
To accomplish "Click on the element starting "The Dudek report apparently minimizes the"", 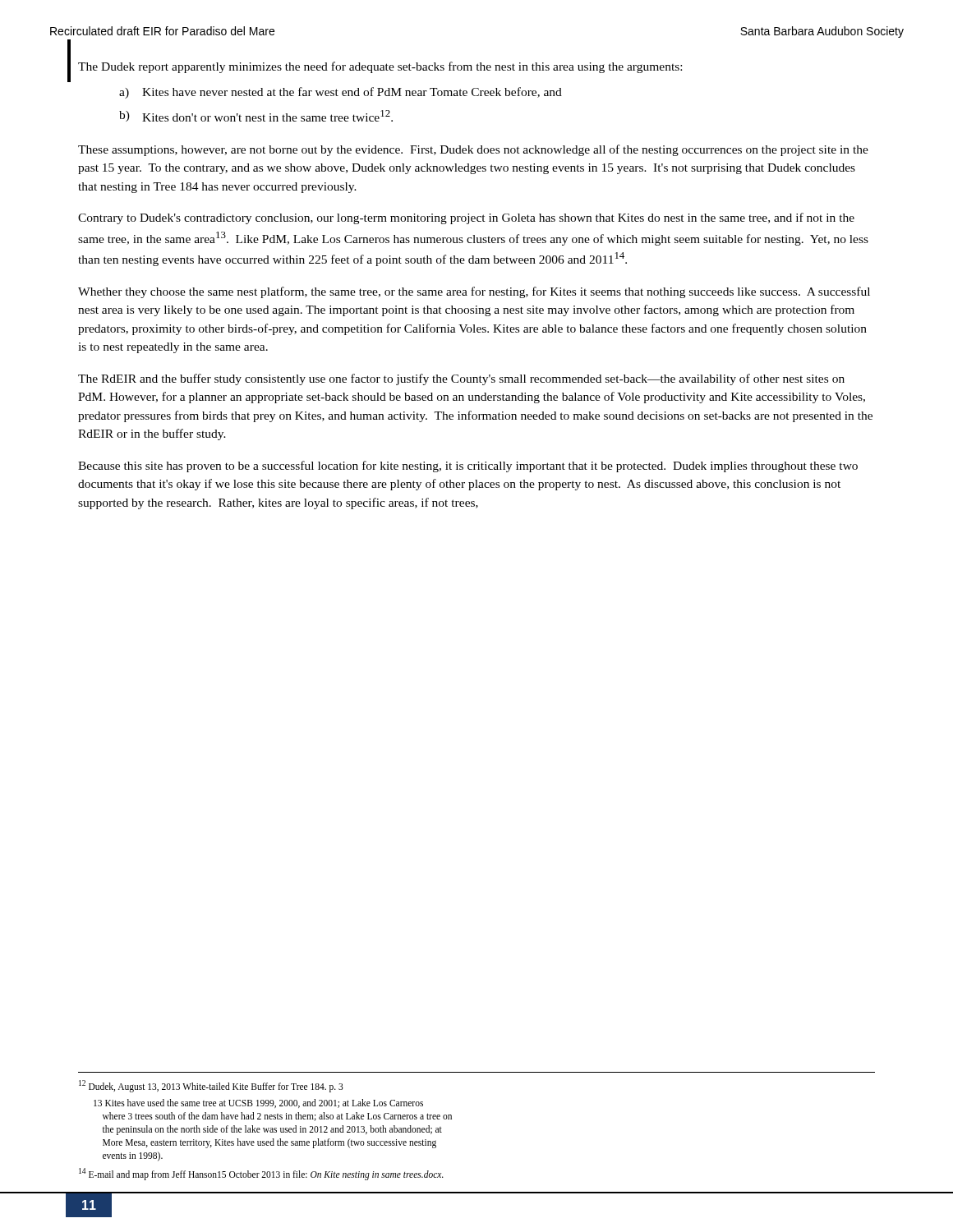I will (381, 66).
